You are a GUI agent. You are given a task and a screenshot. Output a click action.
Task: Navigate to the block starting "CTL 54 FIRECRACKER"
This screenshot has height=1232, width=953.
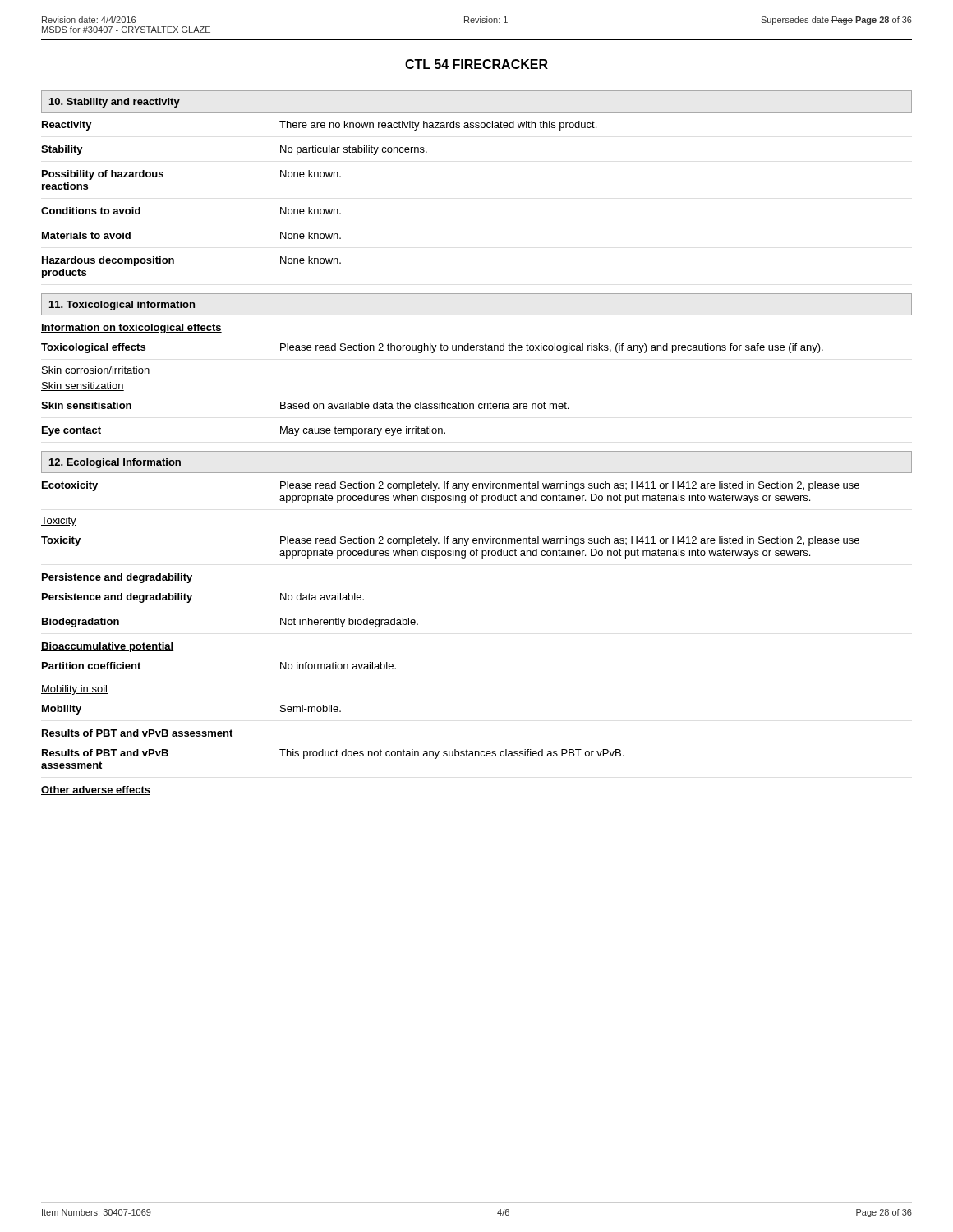(476, 64)
